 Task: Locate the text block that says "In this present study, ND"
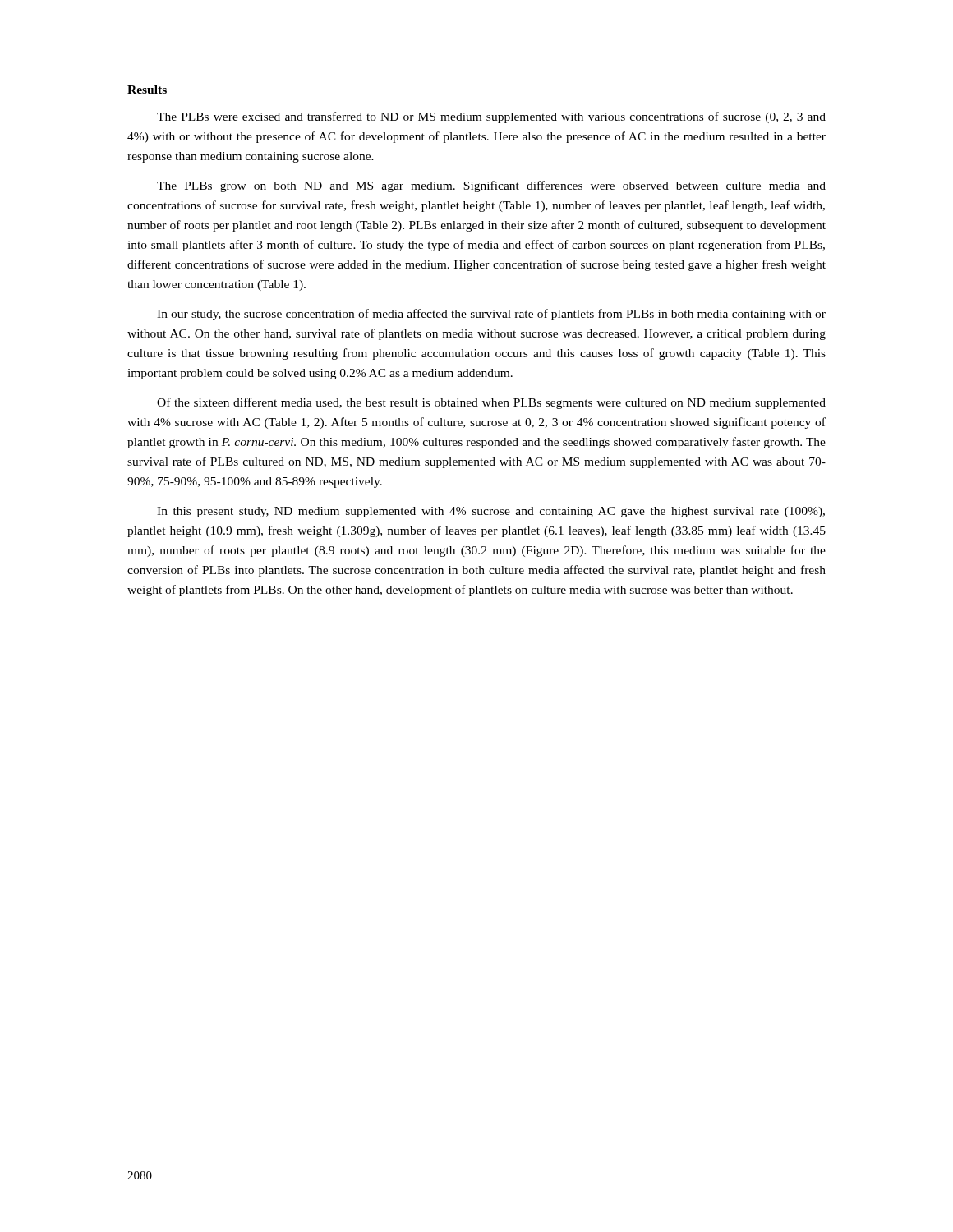click(x=476, y=550)
